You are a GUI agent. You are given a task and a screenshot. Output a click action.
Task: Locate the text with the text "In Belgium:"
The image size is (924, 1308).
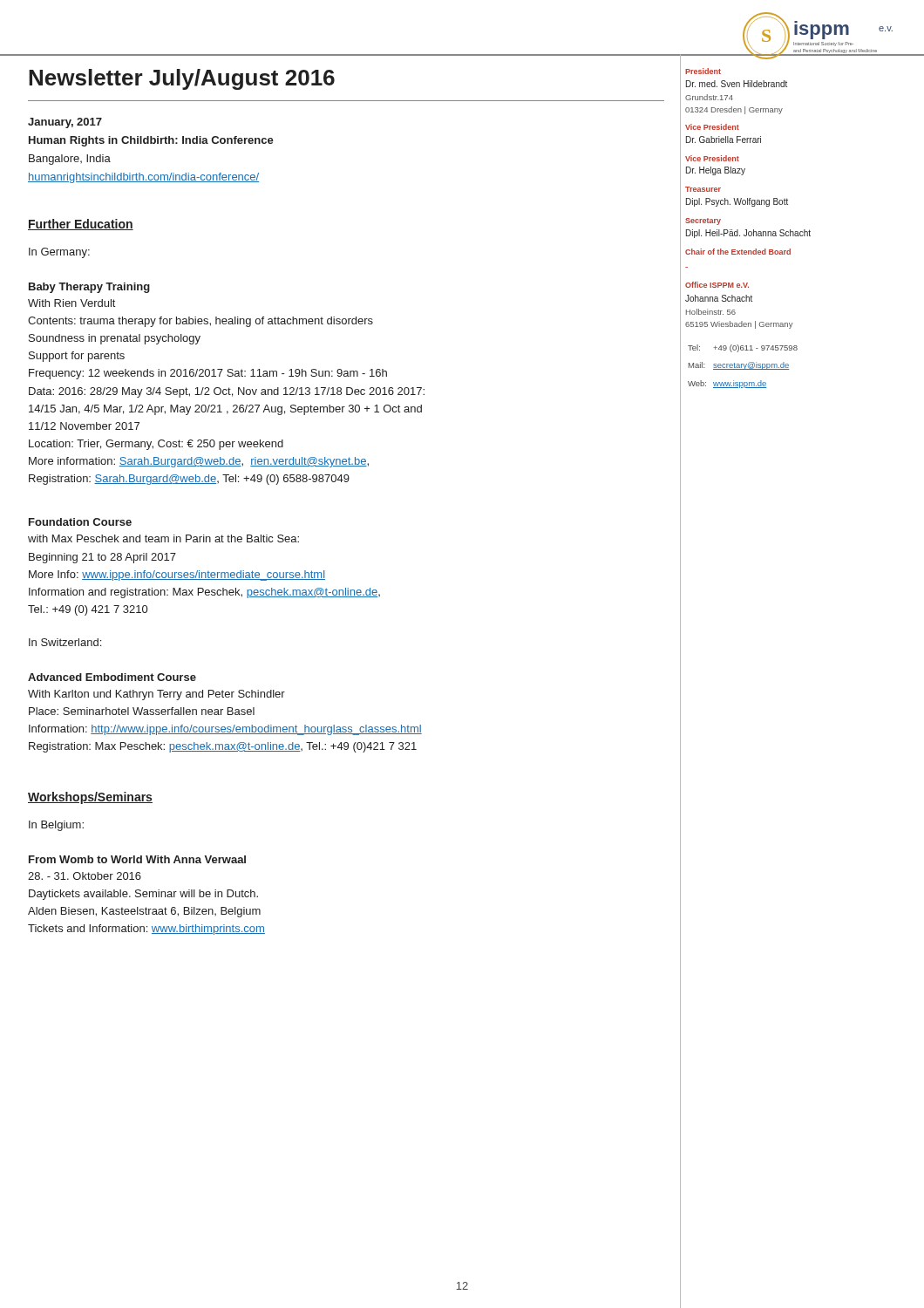click(56, 825)
